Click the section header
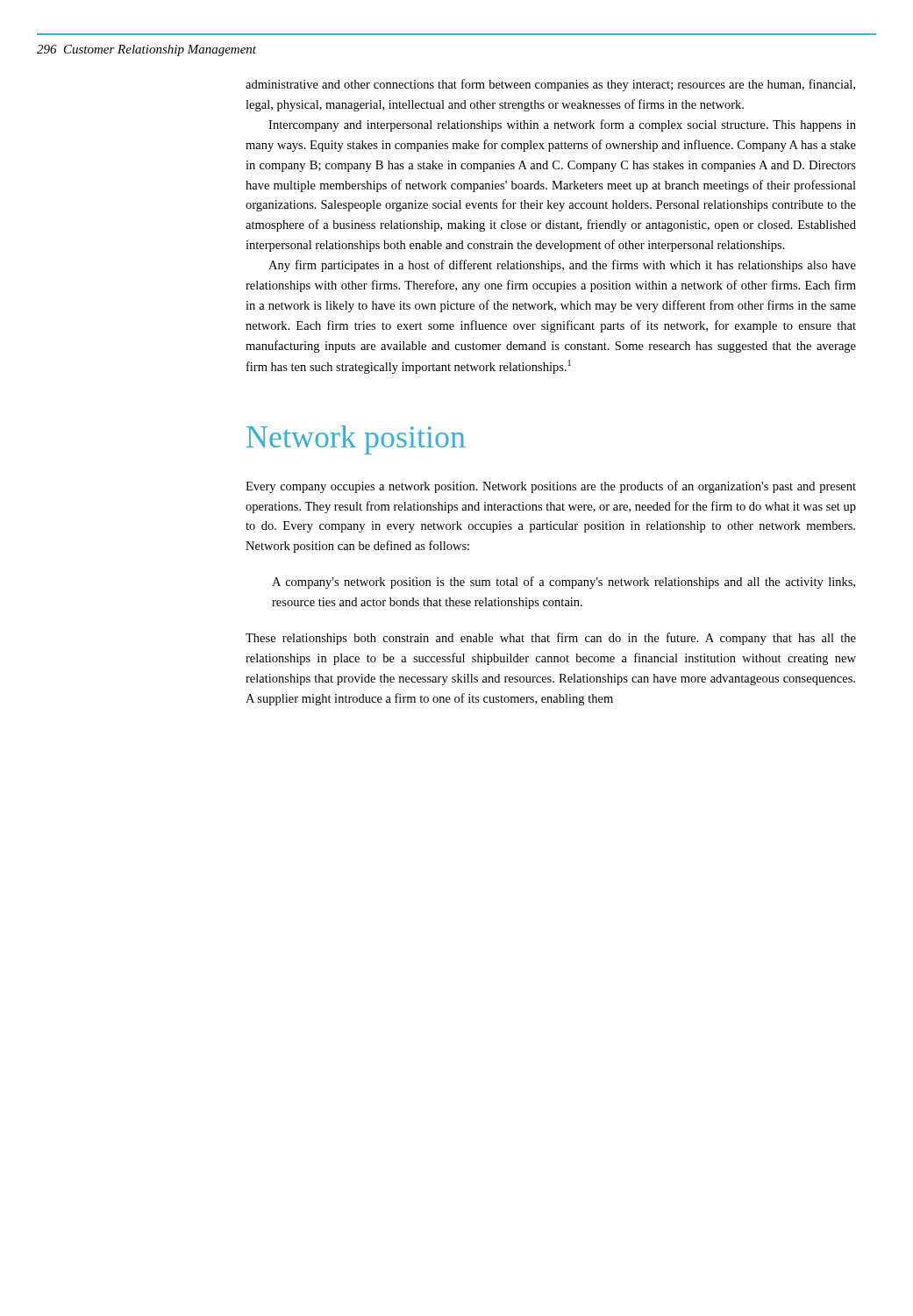This screenshot has height=1316, width=913. (x=356, y=437)
